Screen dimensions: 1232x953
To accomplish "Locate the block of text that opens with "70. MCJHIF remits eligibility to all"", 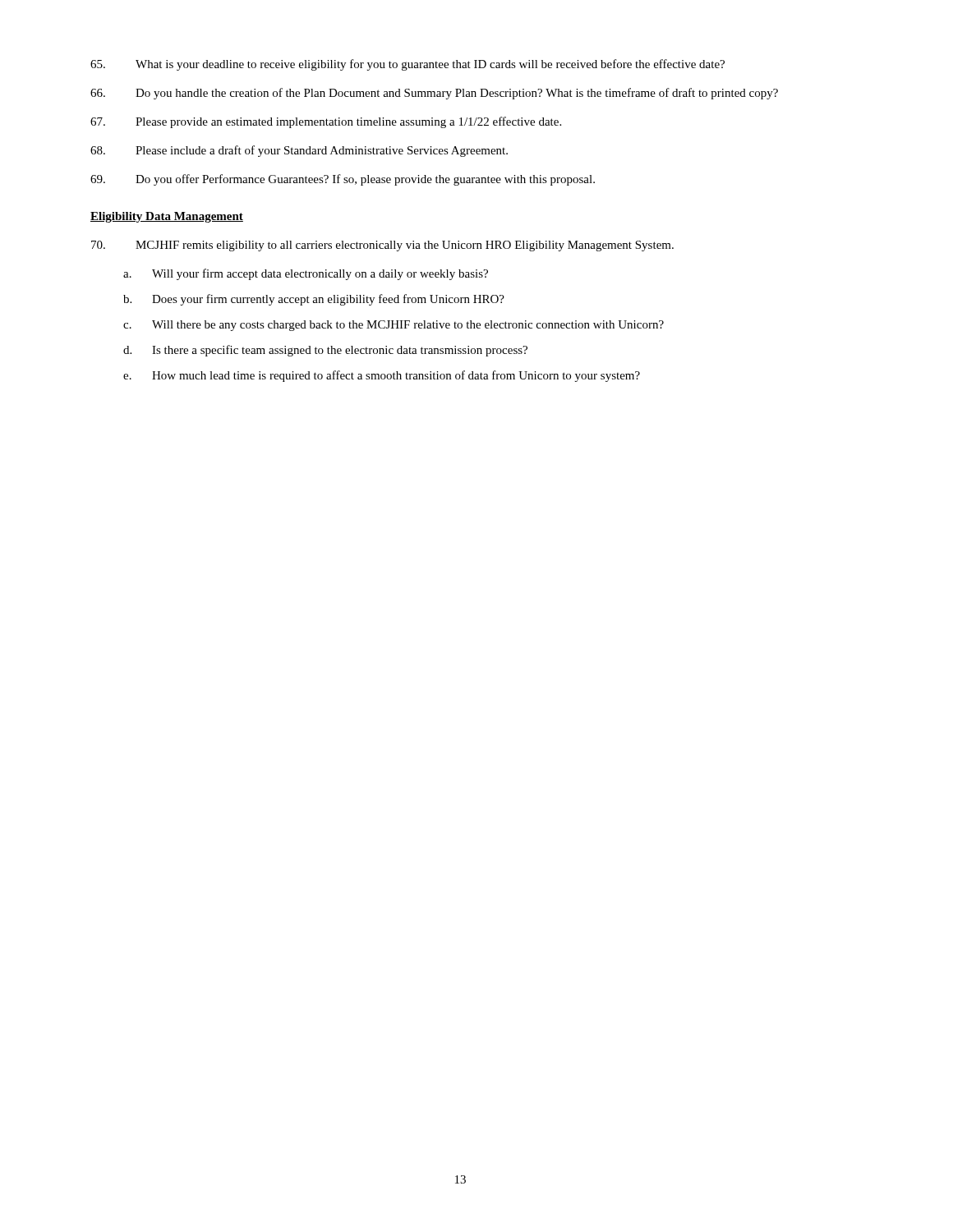I will 468,245.
